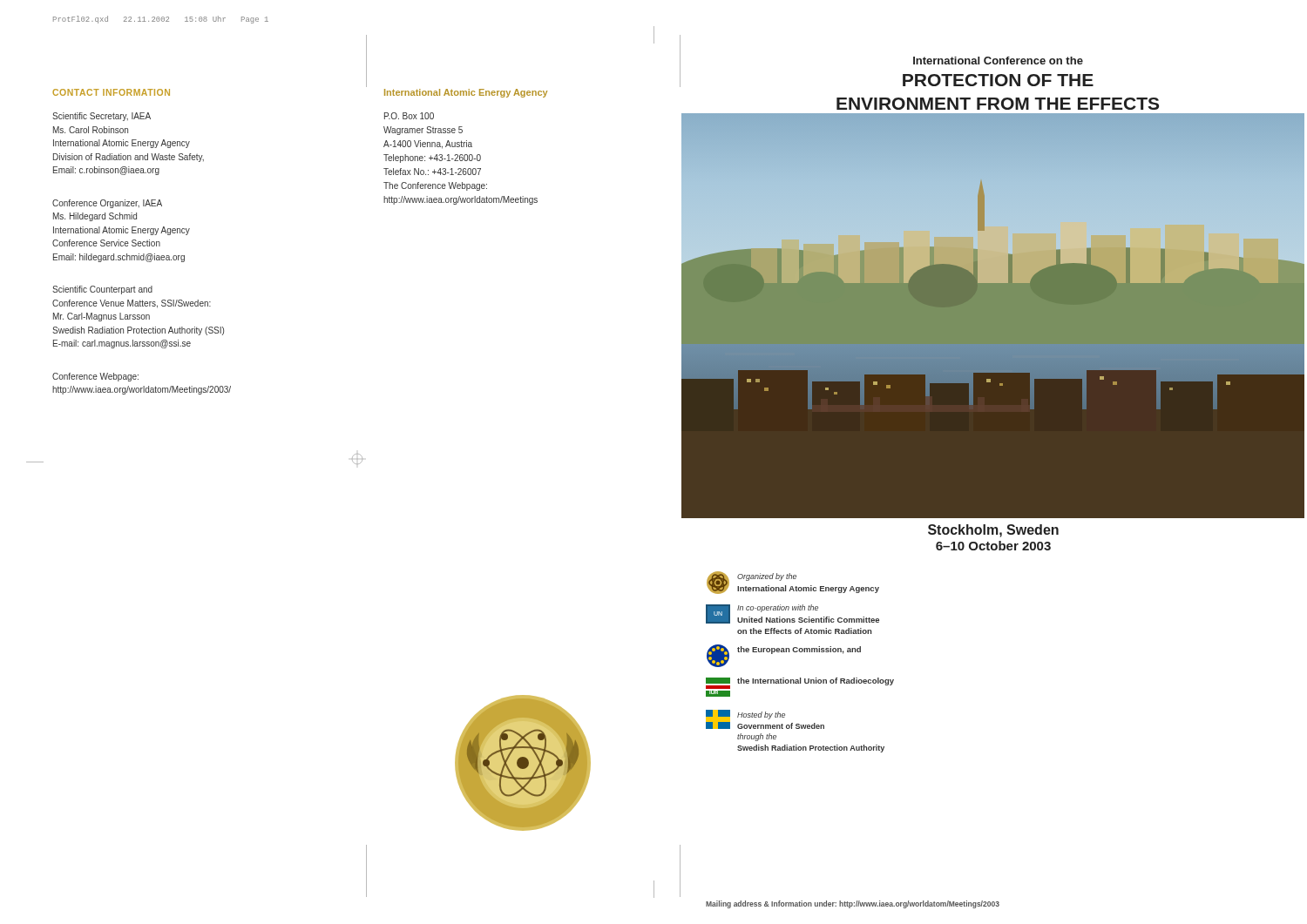Click where it says "Mailing address & Information under: http://www.iaea.org/worldatom/Meetings/2003"
Screen dimensions: 924x1307
pyautogui.click(x=853, y=904)
